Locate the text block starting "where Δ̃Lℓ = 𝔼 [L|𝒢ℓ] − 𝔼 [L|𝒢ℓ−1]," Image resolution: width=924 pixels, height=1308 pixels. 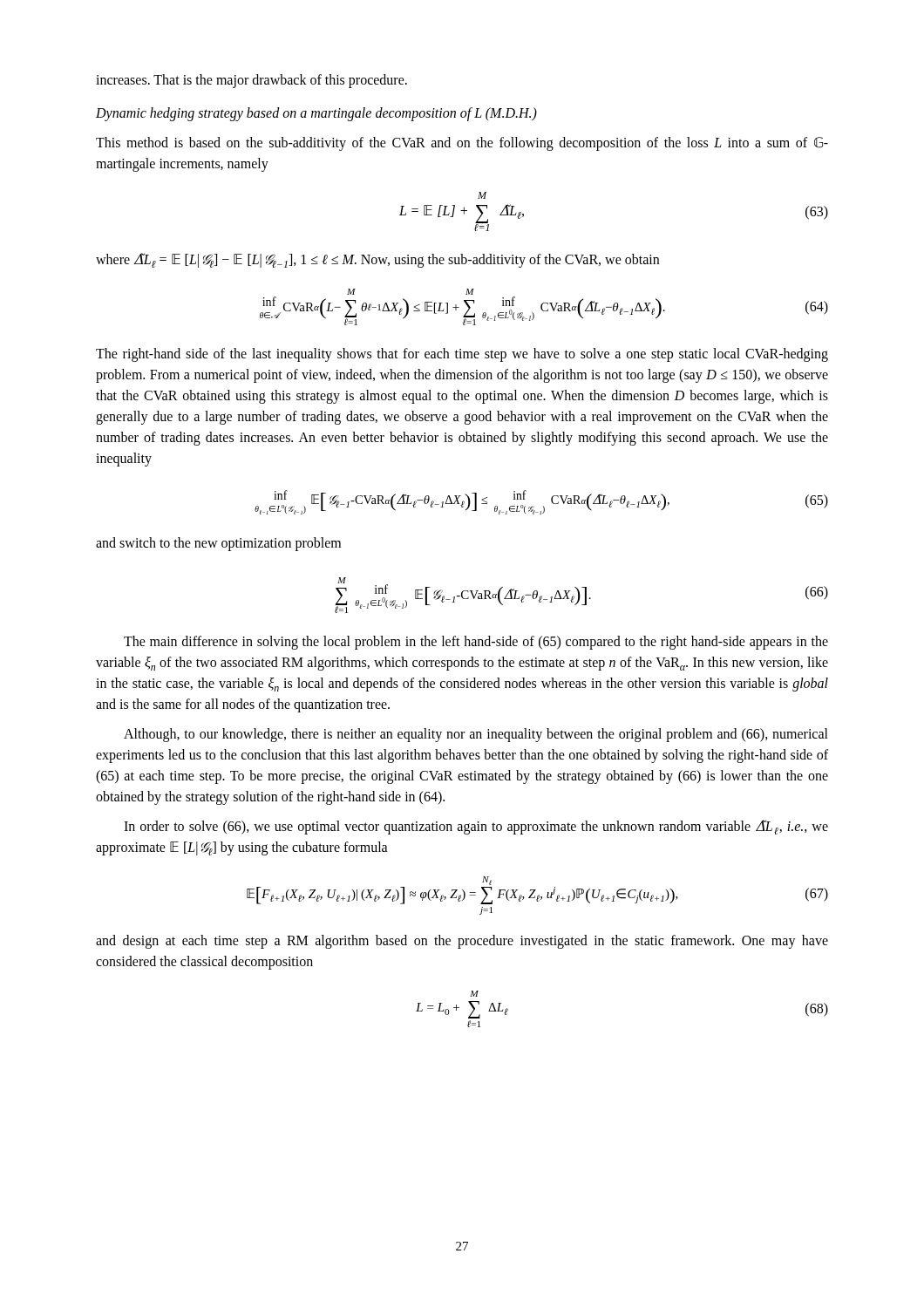462,260
